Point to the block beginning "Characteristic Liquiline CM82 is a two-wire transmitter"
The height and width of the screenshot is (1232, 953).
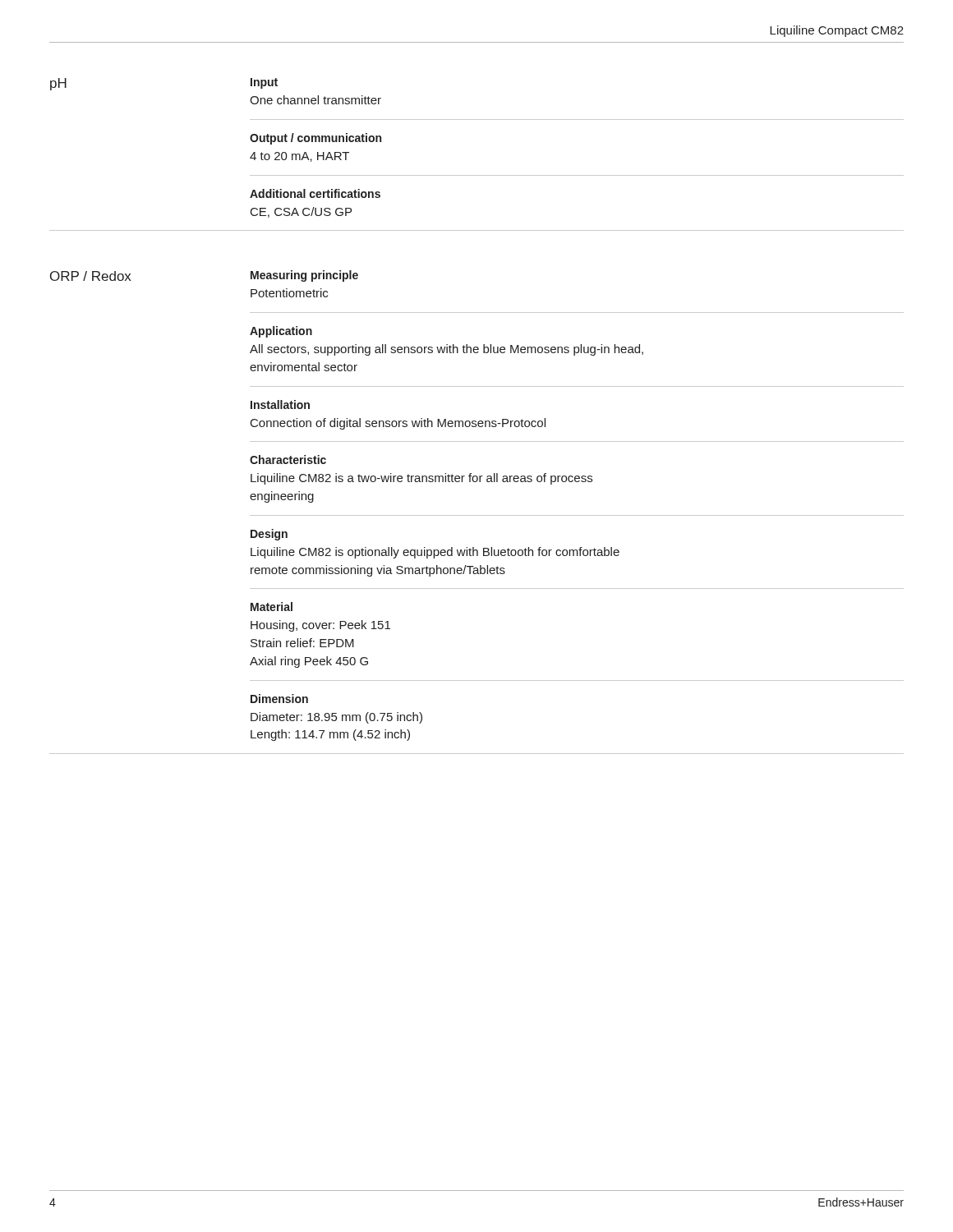point(577,479)
